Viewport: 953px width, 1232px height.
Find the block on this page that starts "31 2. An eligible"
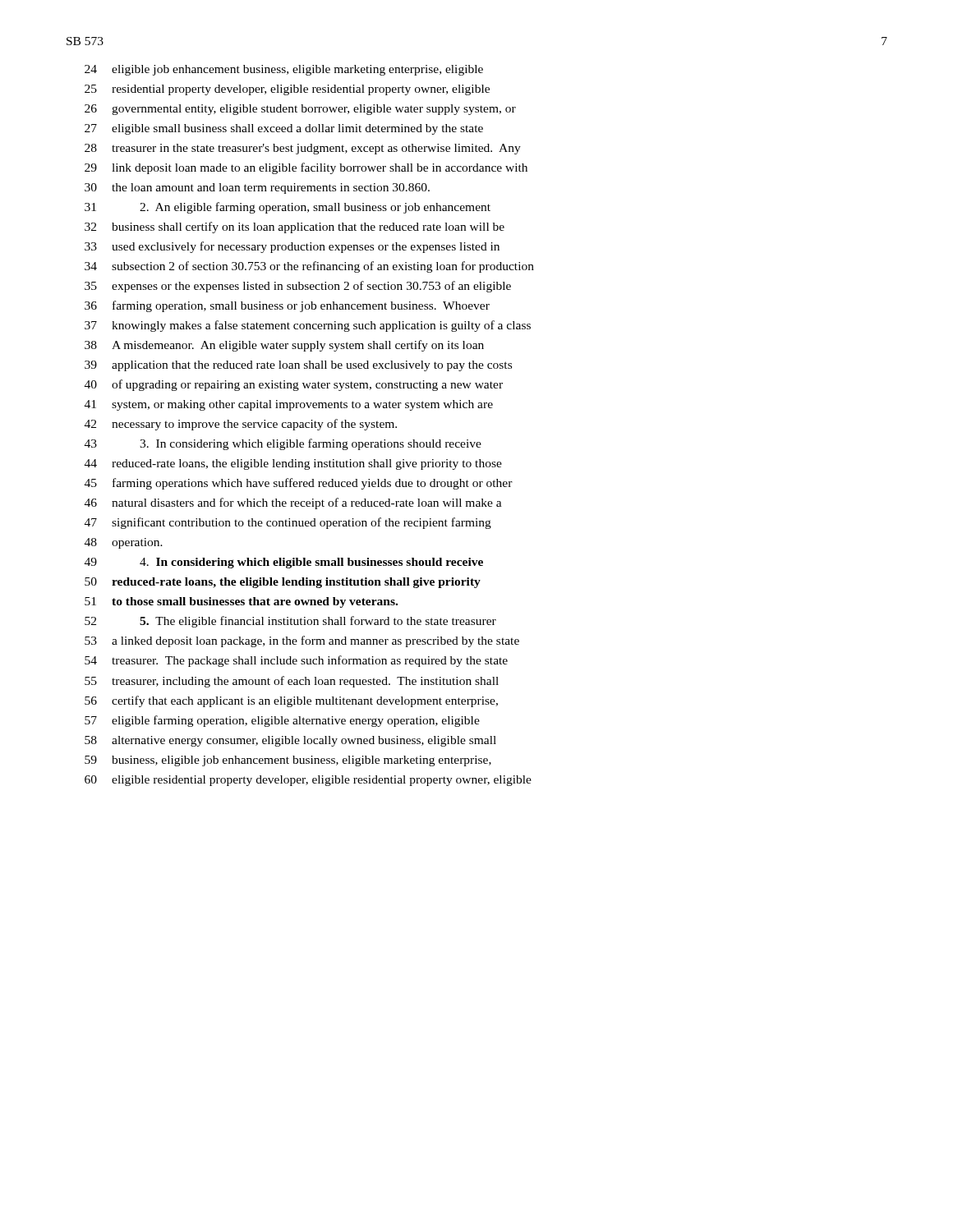tap(476, 316)
